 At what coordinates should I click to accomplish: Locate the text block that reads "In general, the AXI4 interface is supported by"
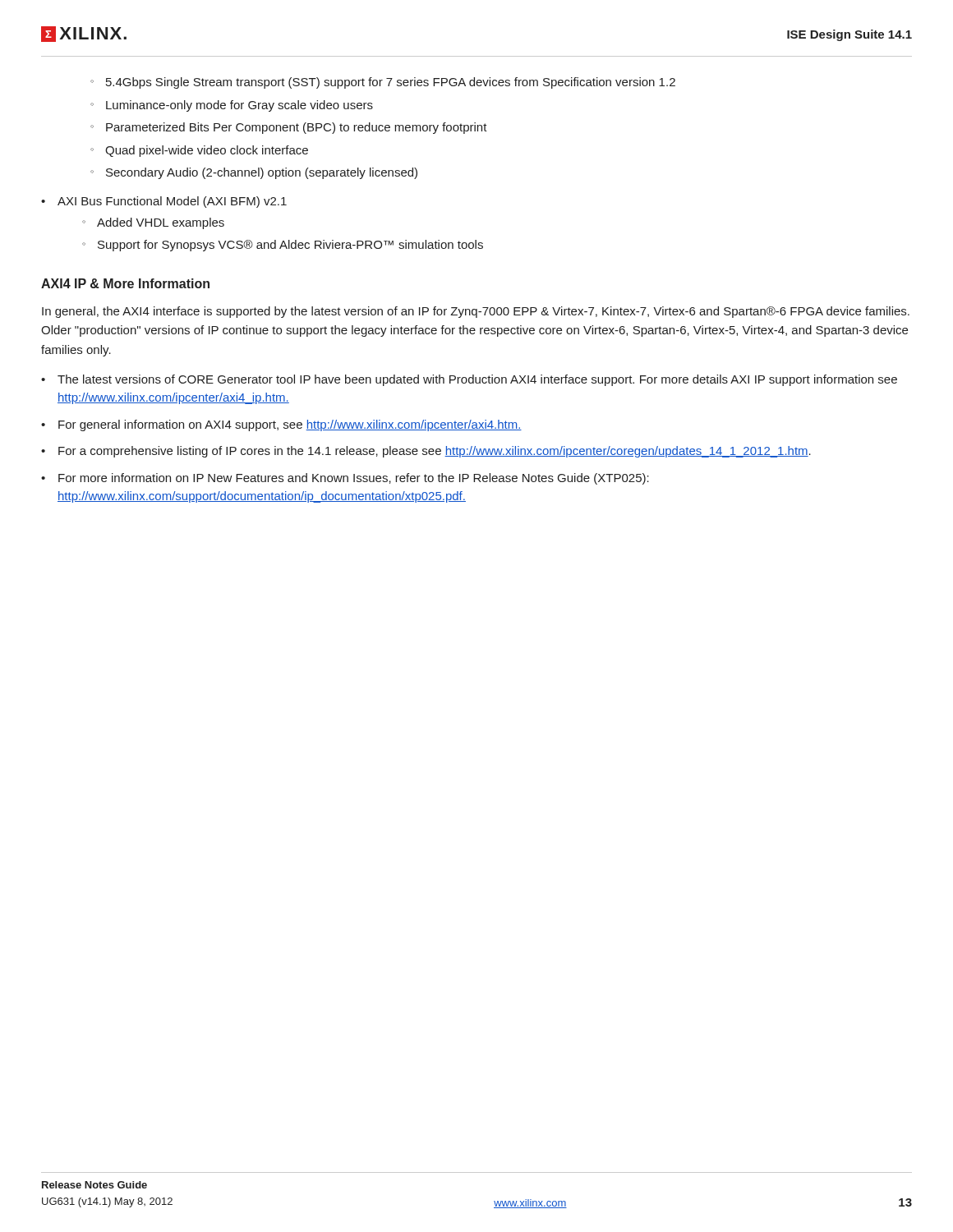pyautogui.click(x=476, y=330)
